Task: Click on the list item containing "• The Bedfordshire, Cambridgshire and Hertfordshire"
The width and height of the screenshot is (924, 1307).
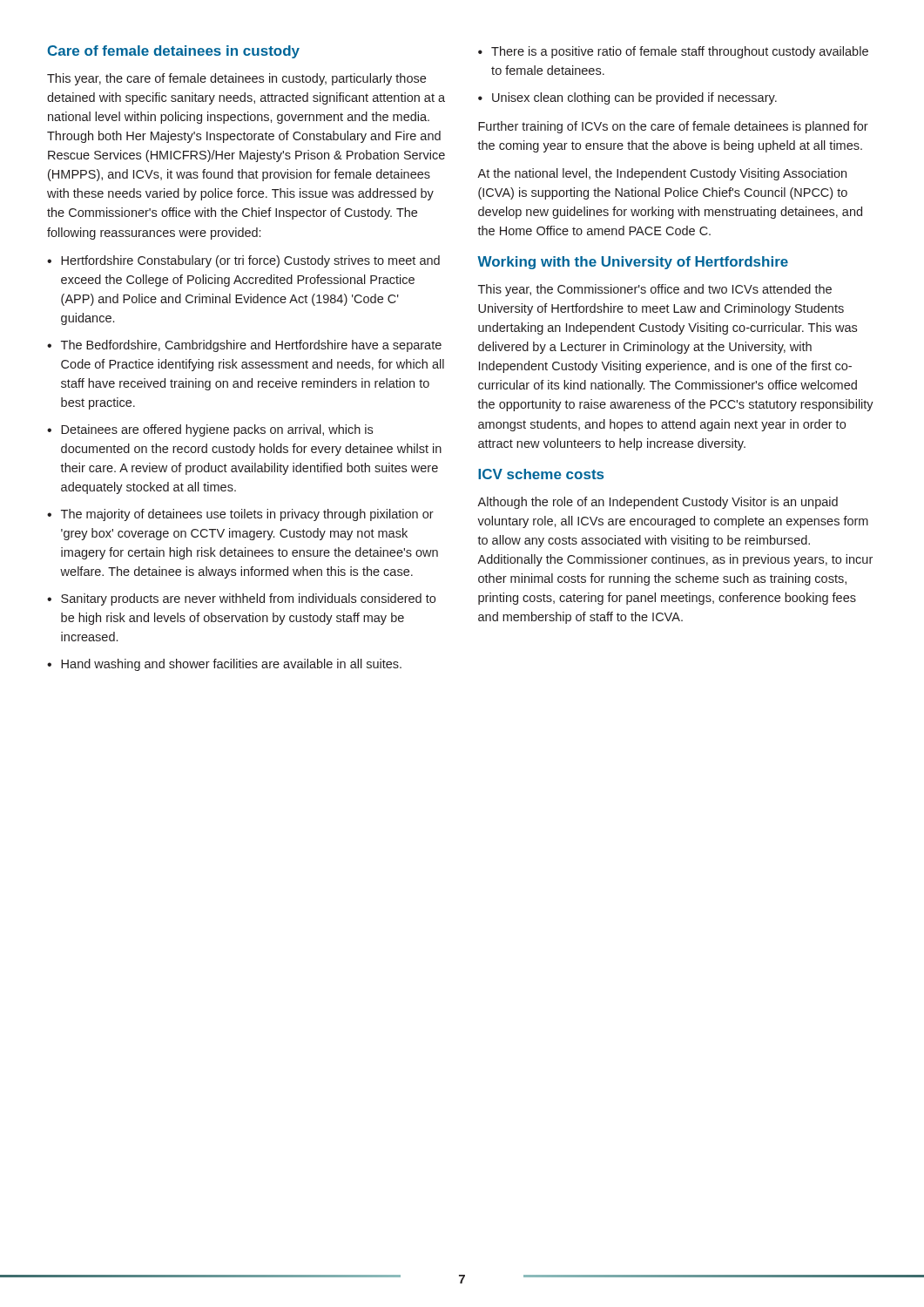Action: [247, 374]
